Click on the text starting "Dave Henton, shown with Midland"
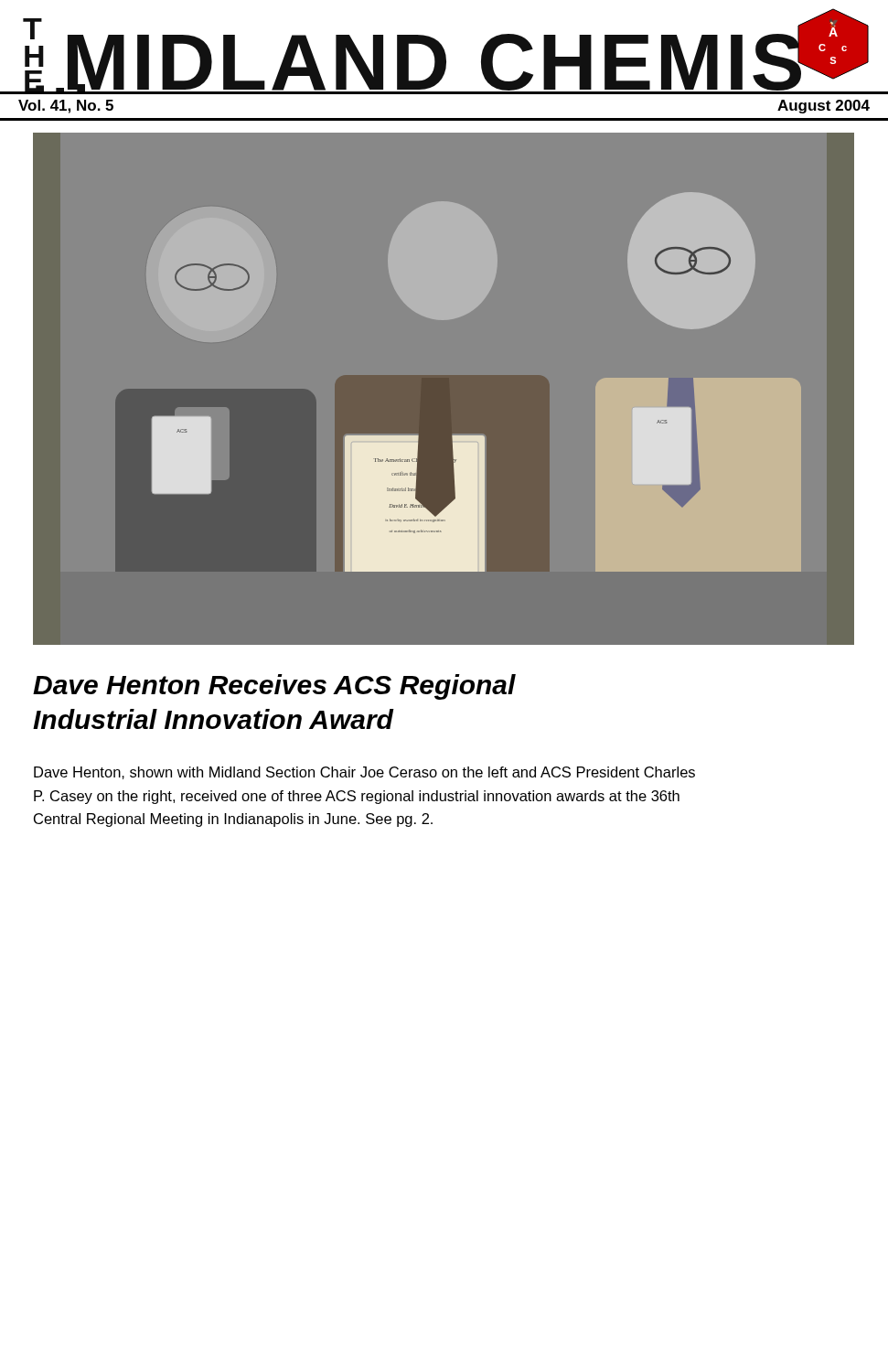This screenshot has width=888, height=1372. click(x=367, y=796)
